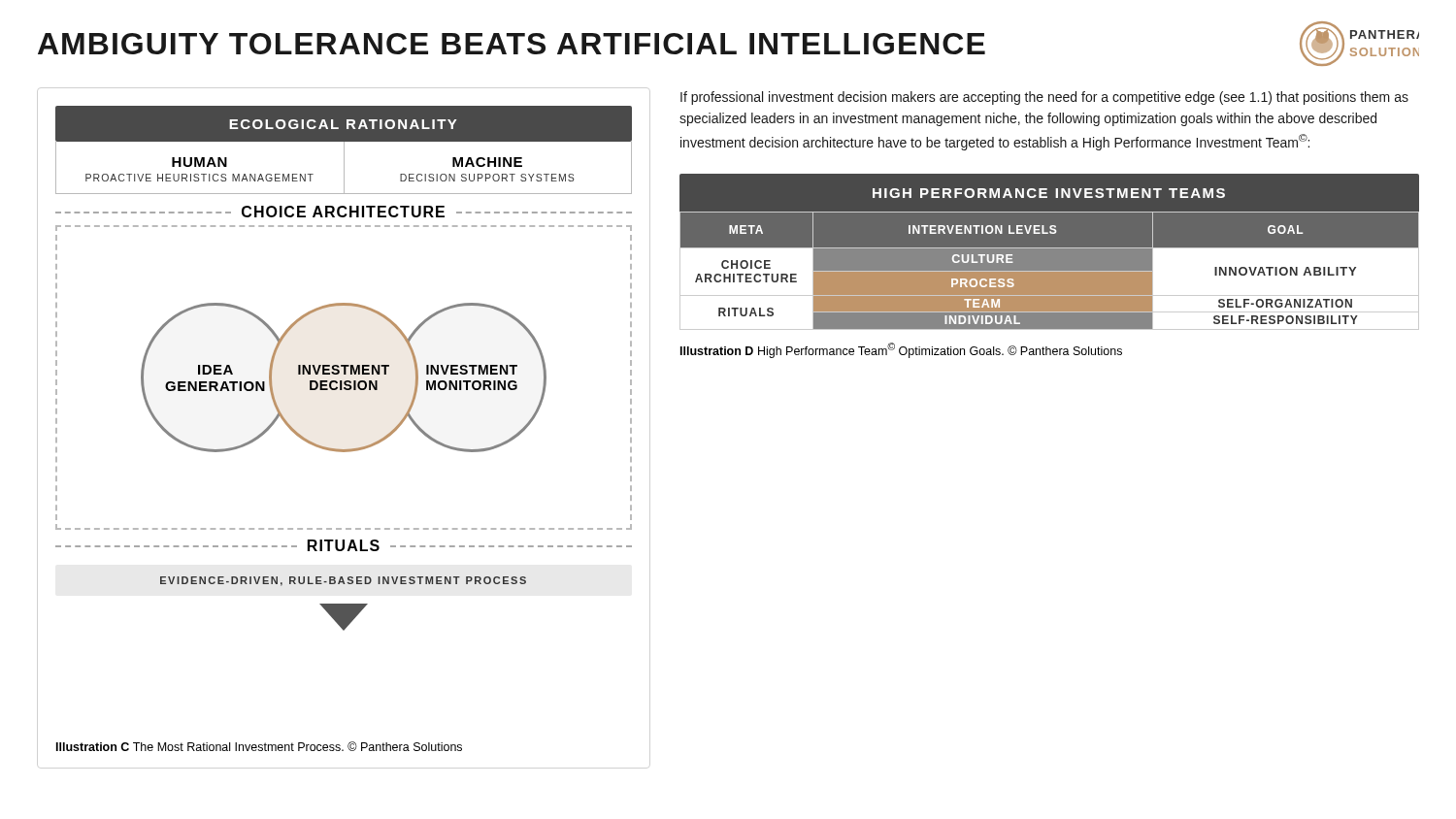
Task: Locate the title containing "AMBIGUITY TOLERANCE BEATS ARTIFICIAL INTELLIGENCE"
Action: pos(512,44)
